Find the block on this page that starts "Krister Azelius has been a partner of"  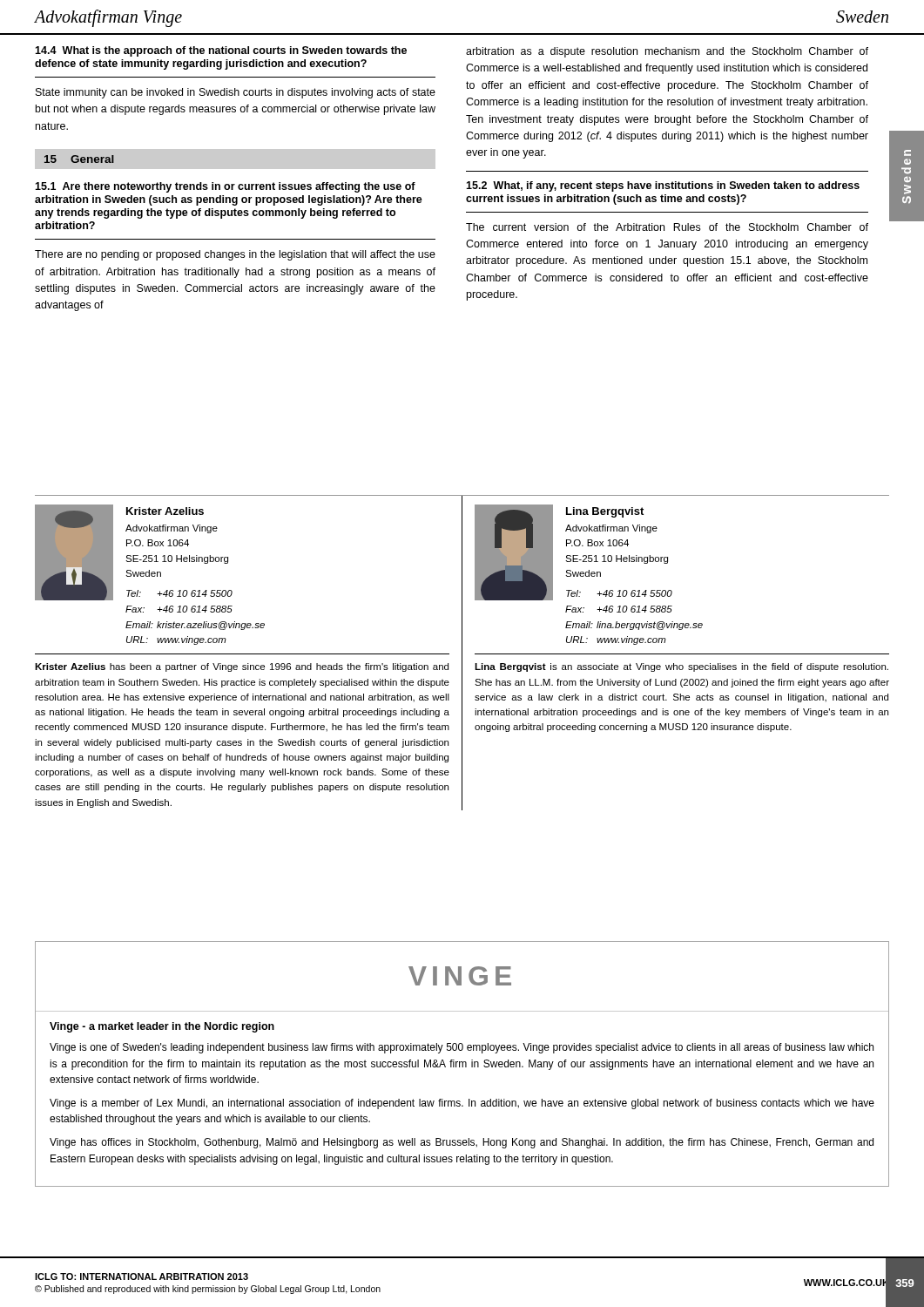(x=242, y=734)
